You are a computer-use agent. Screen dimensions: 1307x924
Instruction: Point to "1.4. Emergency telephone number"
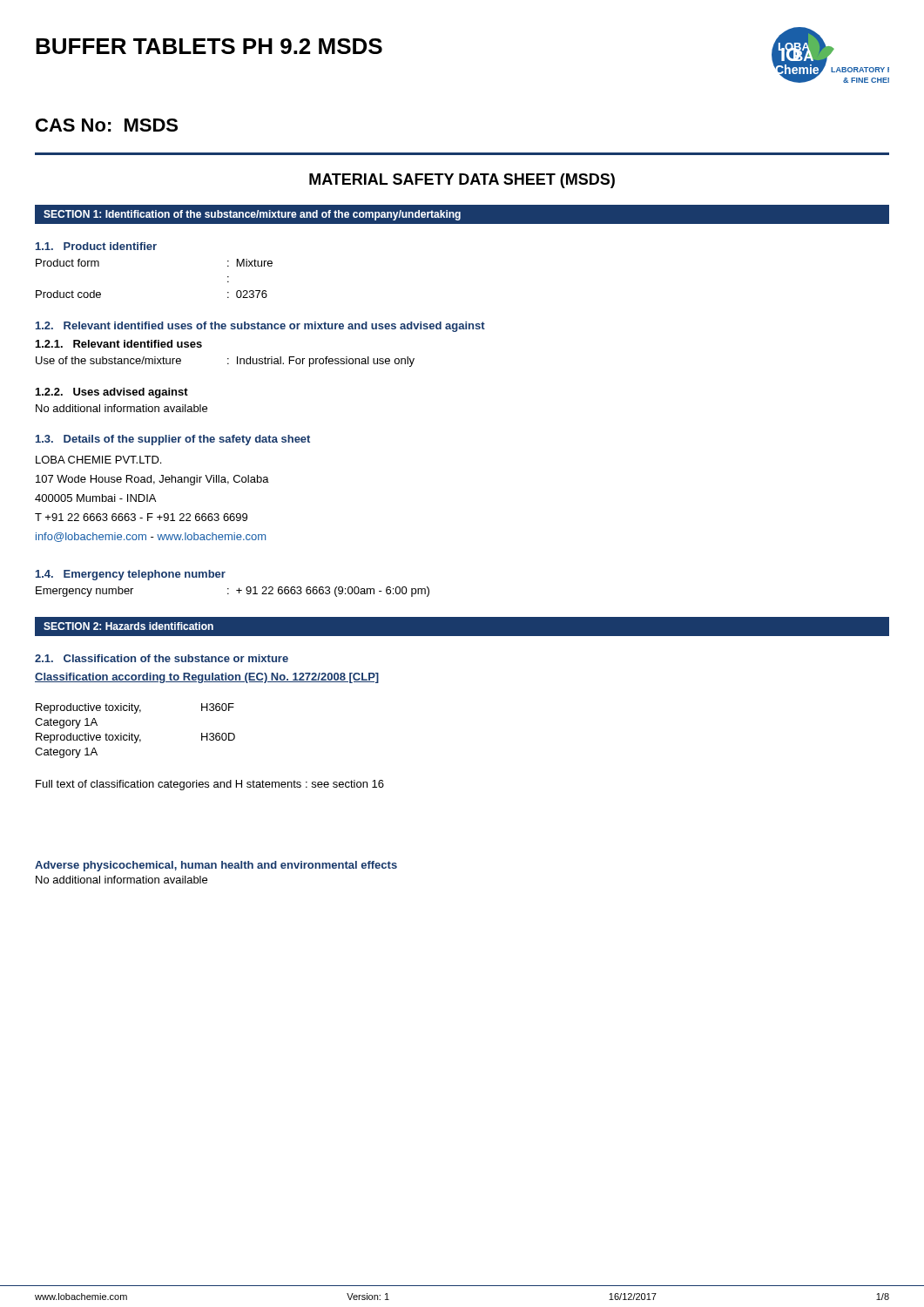click(130, 574)
